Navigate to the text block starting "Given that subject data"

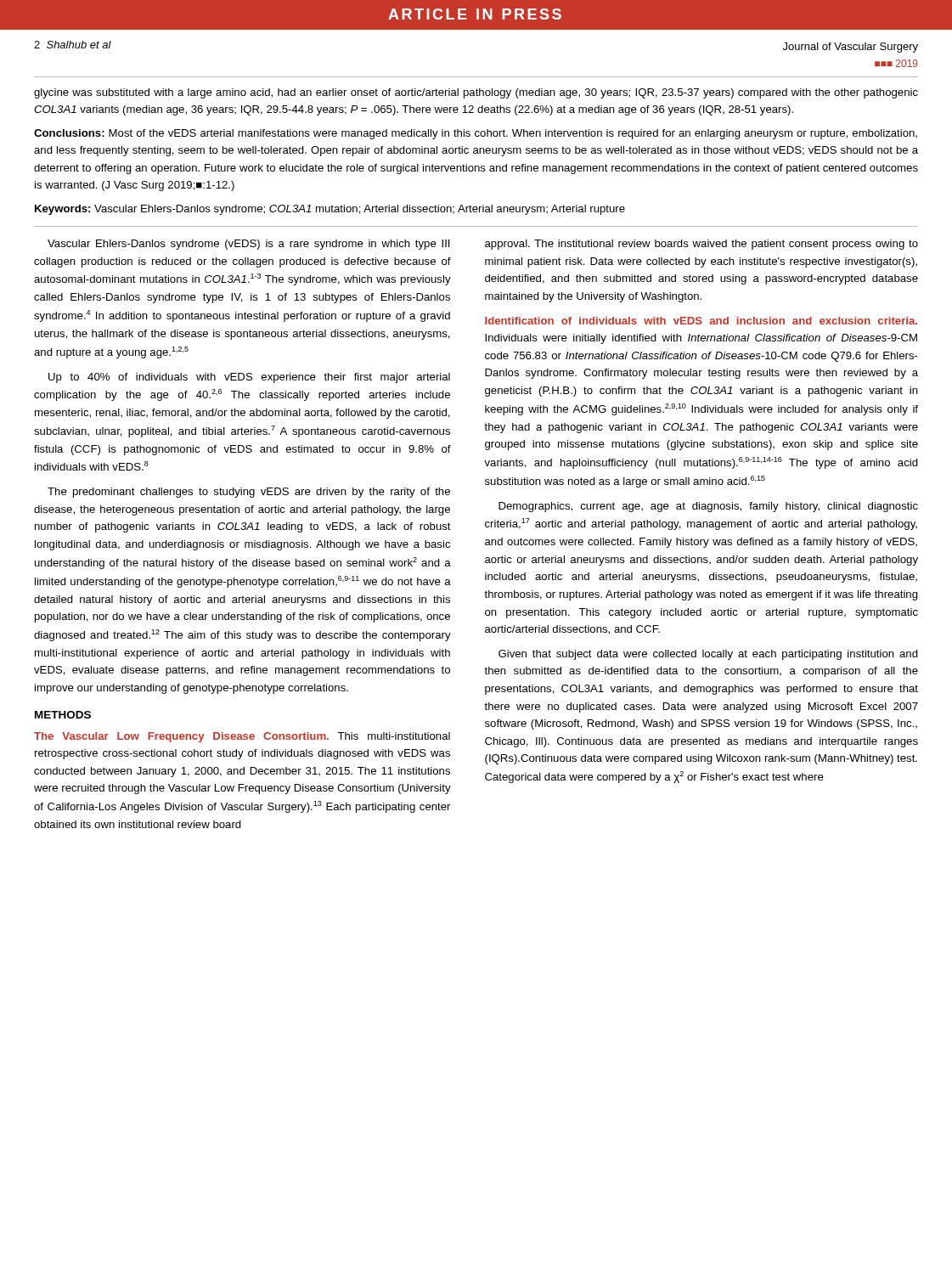[701, 715]
